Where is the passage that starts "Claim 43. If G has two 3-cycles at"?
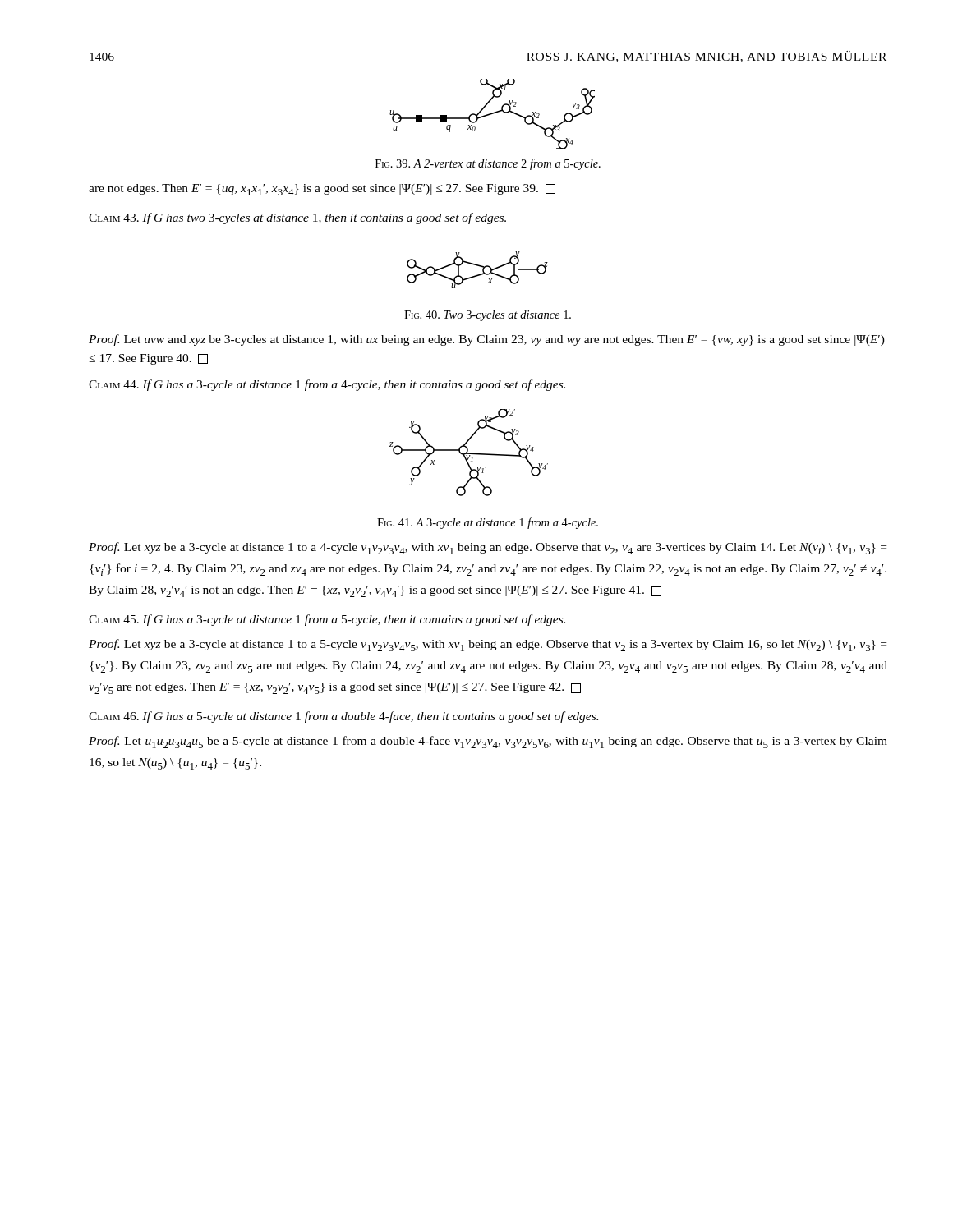Image resolution: width=953 pixels, height=1232 pixels. tap(488, 218)
